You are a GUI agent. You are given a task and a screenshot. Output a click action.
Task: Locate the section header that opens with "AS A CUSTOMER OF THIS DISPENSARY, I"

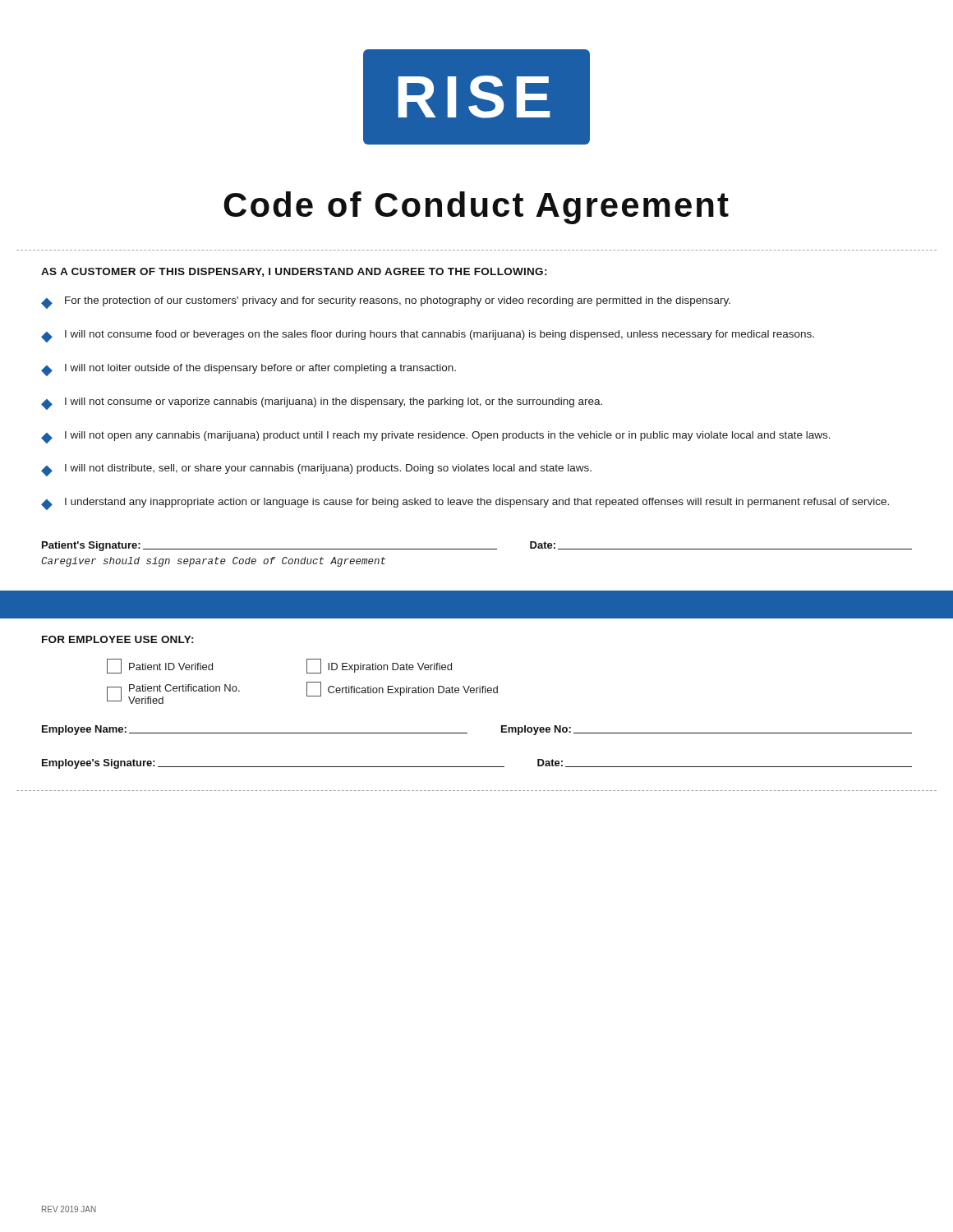tap(294, 271)
